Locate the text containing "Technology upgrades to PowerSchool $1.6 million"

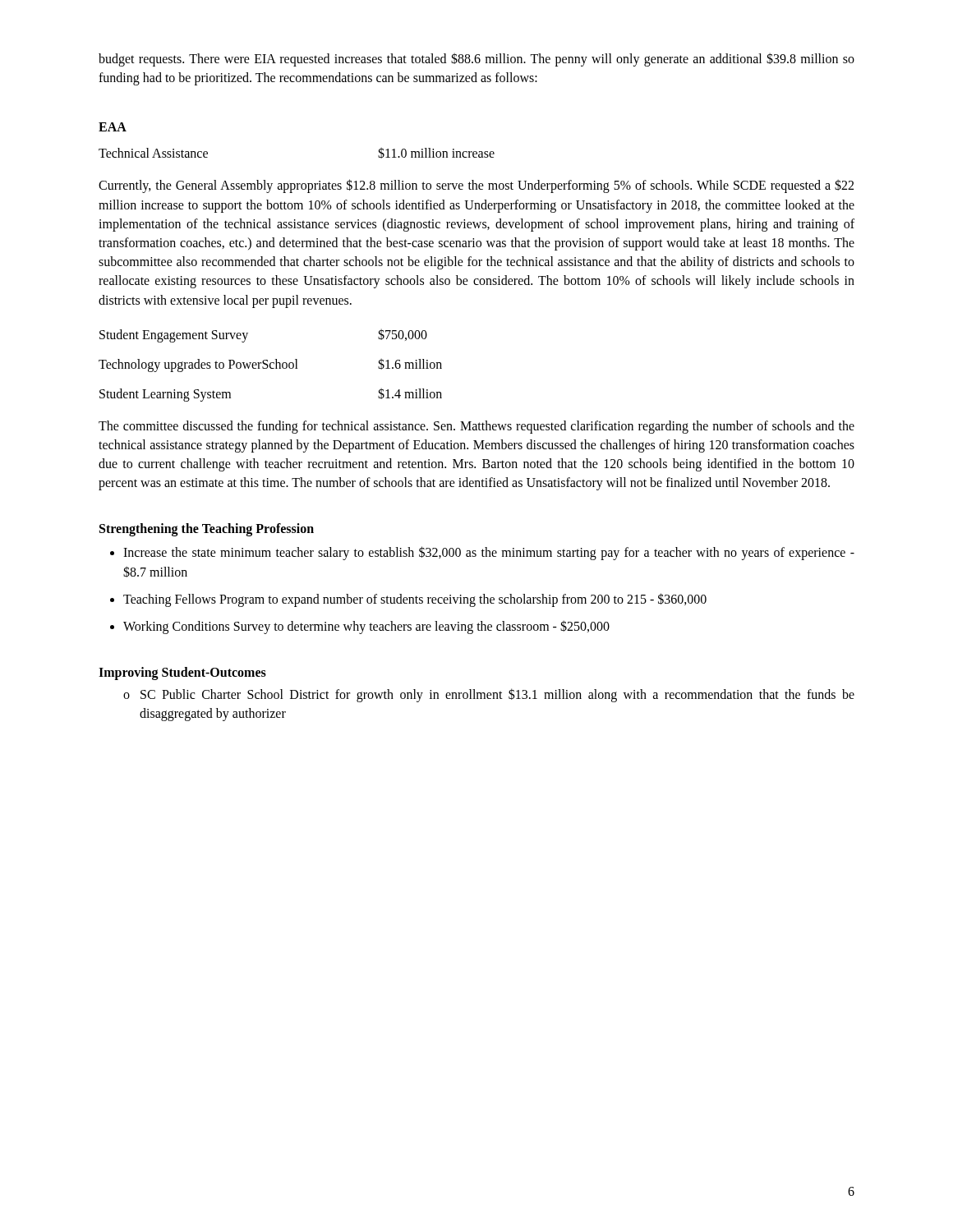click(270, 364)
